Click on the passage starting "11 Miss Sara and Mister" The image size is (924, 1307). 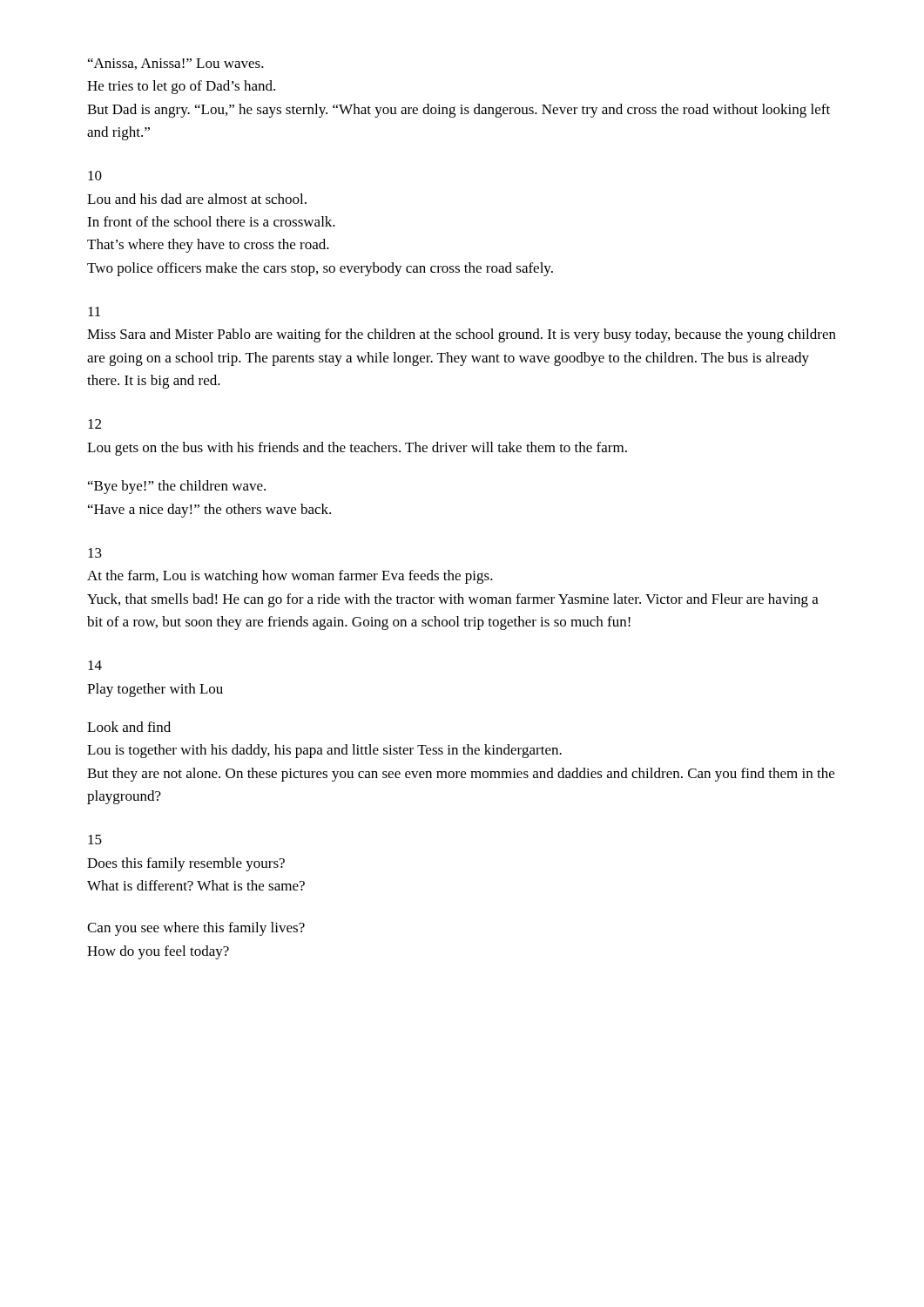(462, 346)
